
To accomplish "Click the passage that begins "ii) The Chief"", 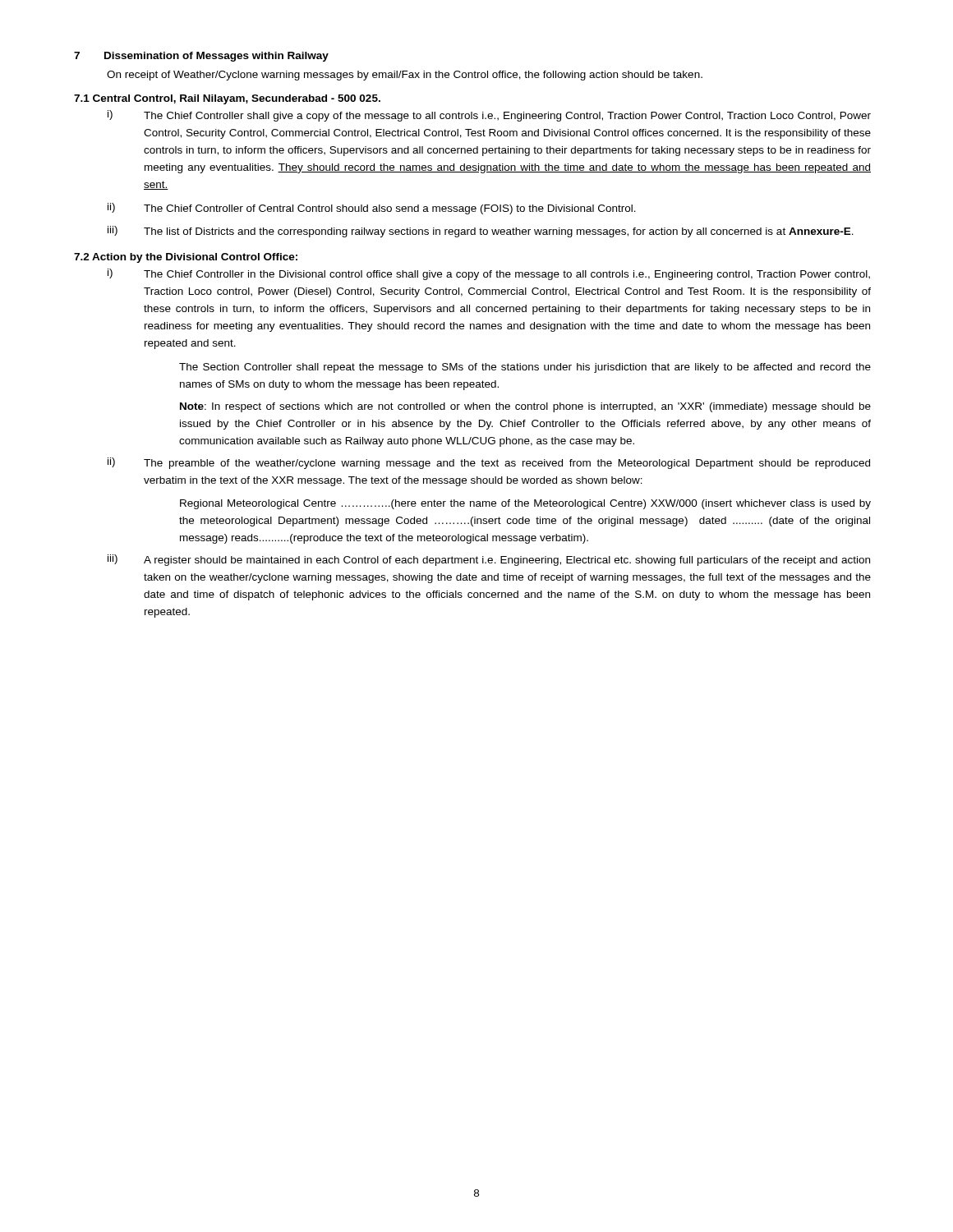I will coord(489,209).
